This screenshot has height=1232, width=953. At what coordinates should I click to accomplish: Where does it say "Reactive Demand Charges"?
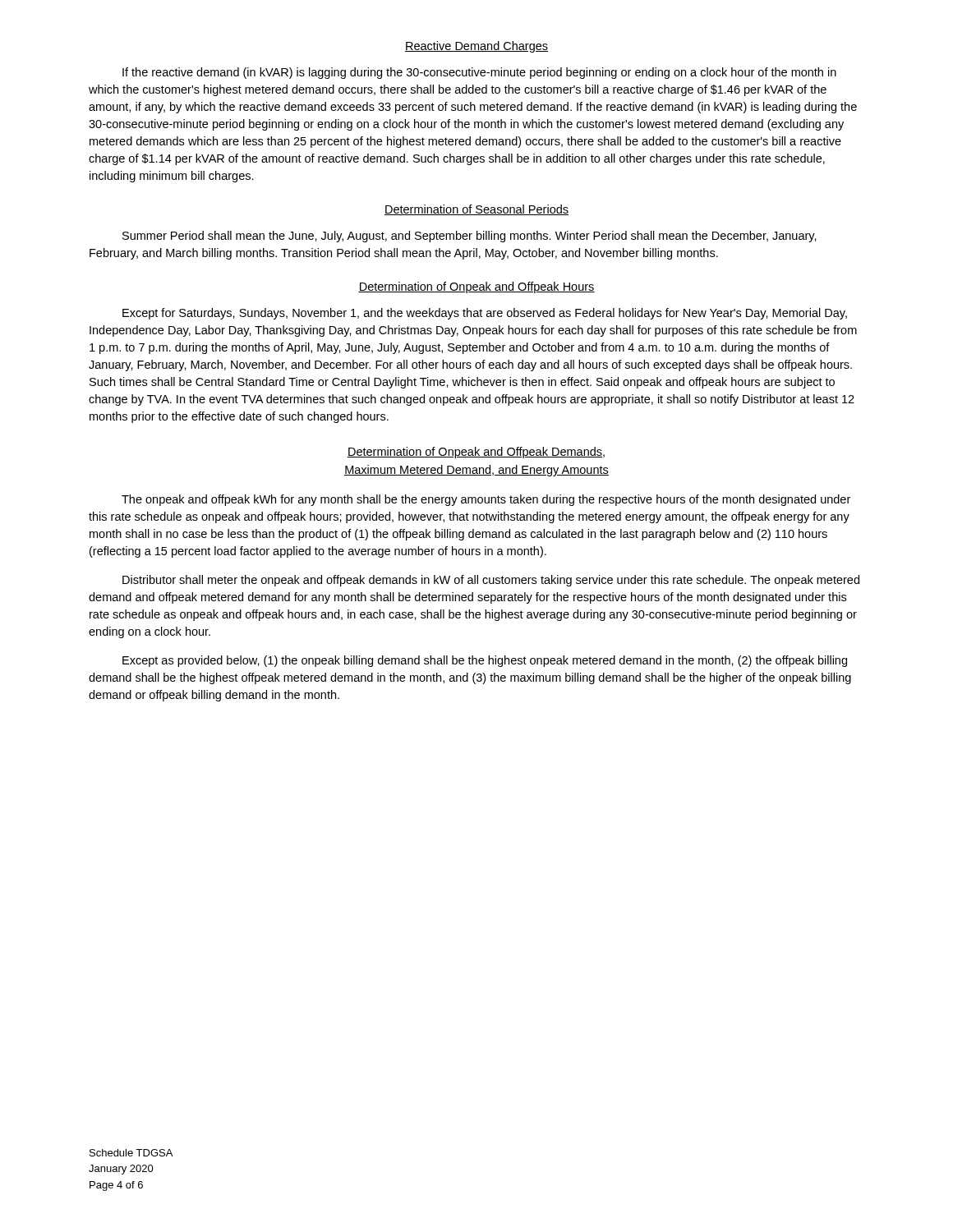(476, 46)
